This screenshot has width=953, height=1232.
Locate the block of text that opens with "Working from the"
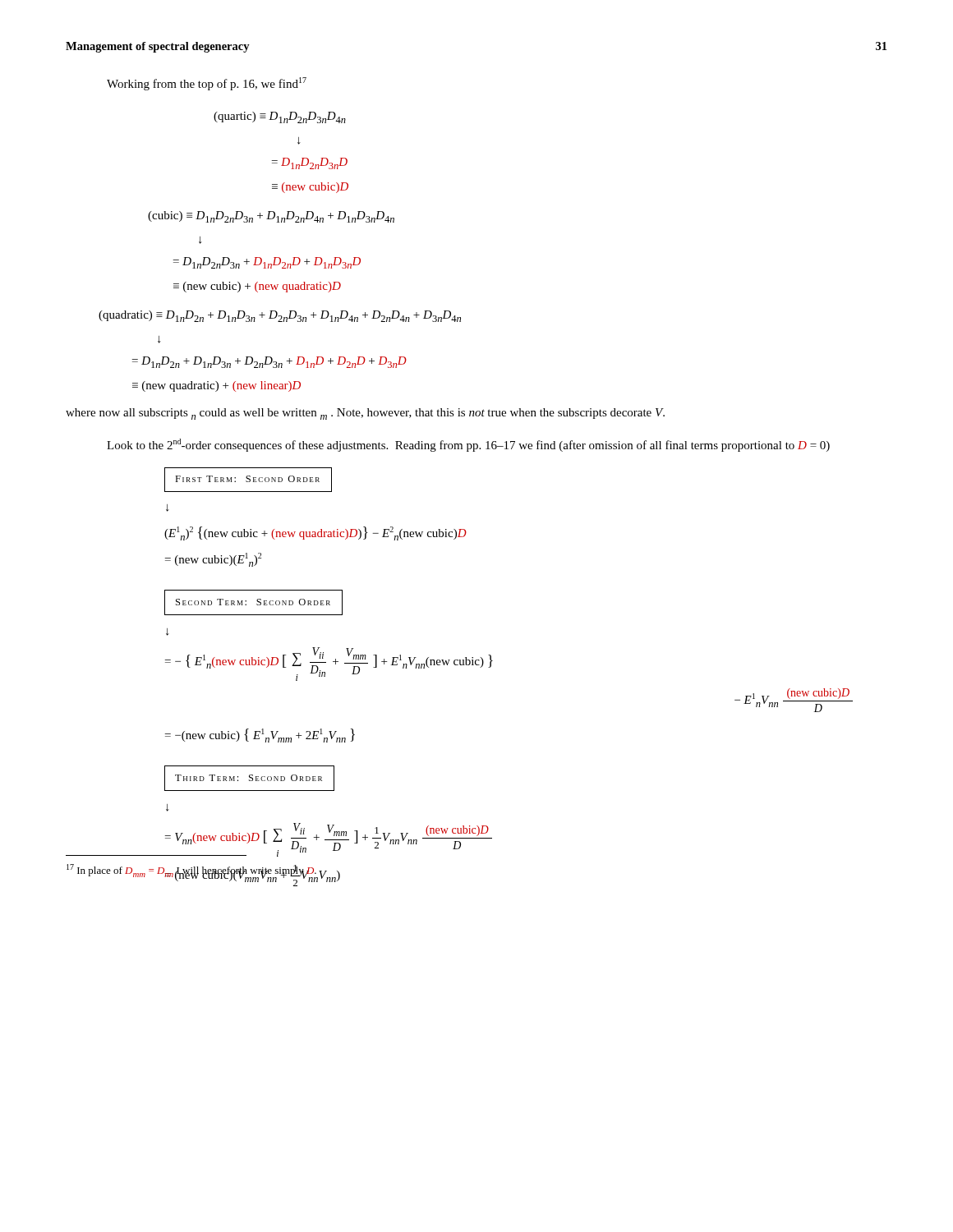207,83
